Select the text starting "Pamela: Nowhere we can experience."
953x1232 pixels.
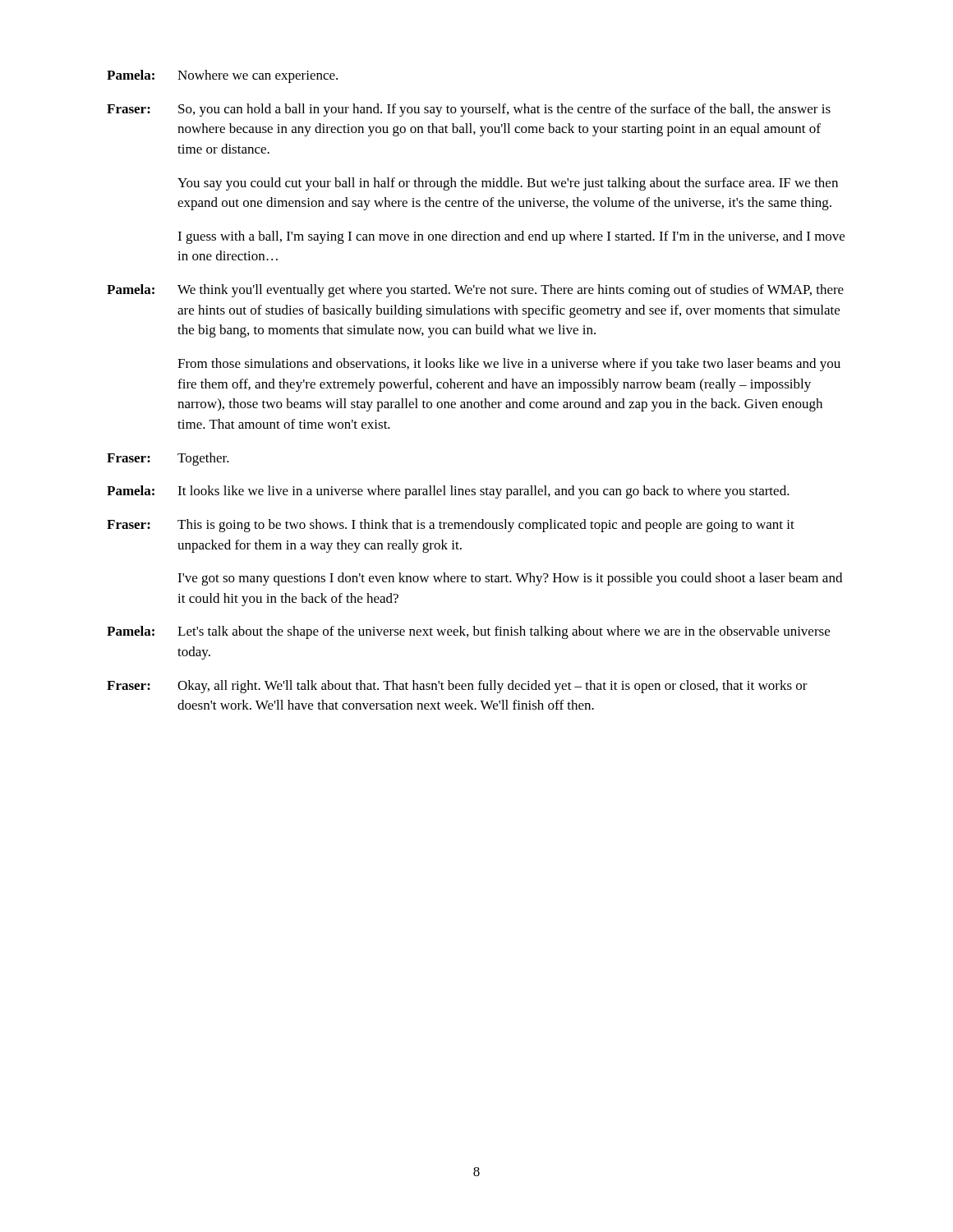[222, 76]
